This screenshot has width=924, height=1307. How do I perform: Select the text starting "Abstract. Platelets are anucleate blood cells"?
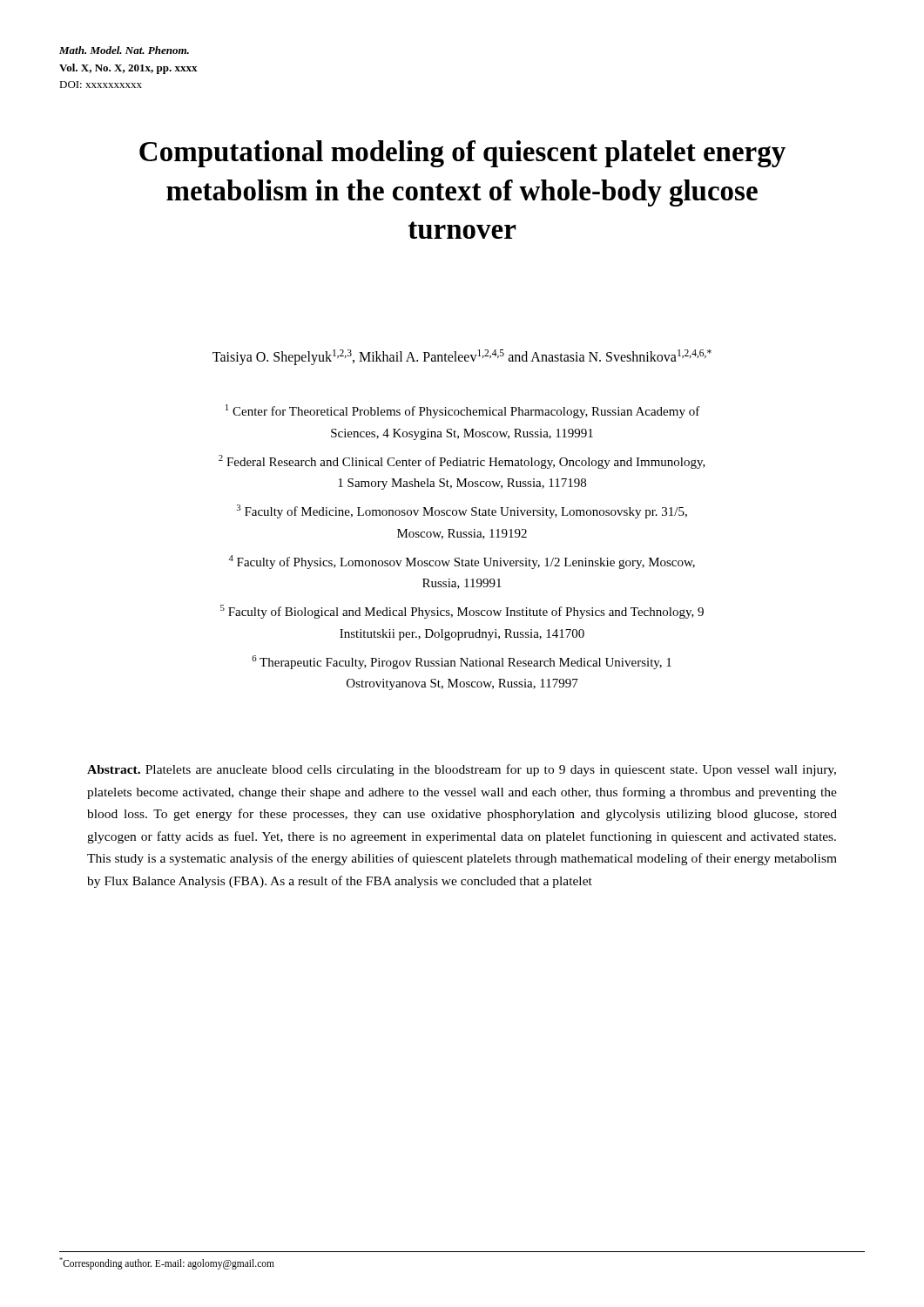462,825
